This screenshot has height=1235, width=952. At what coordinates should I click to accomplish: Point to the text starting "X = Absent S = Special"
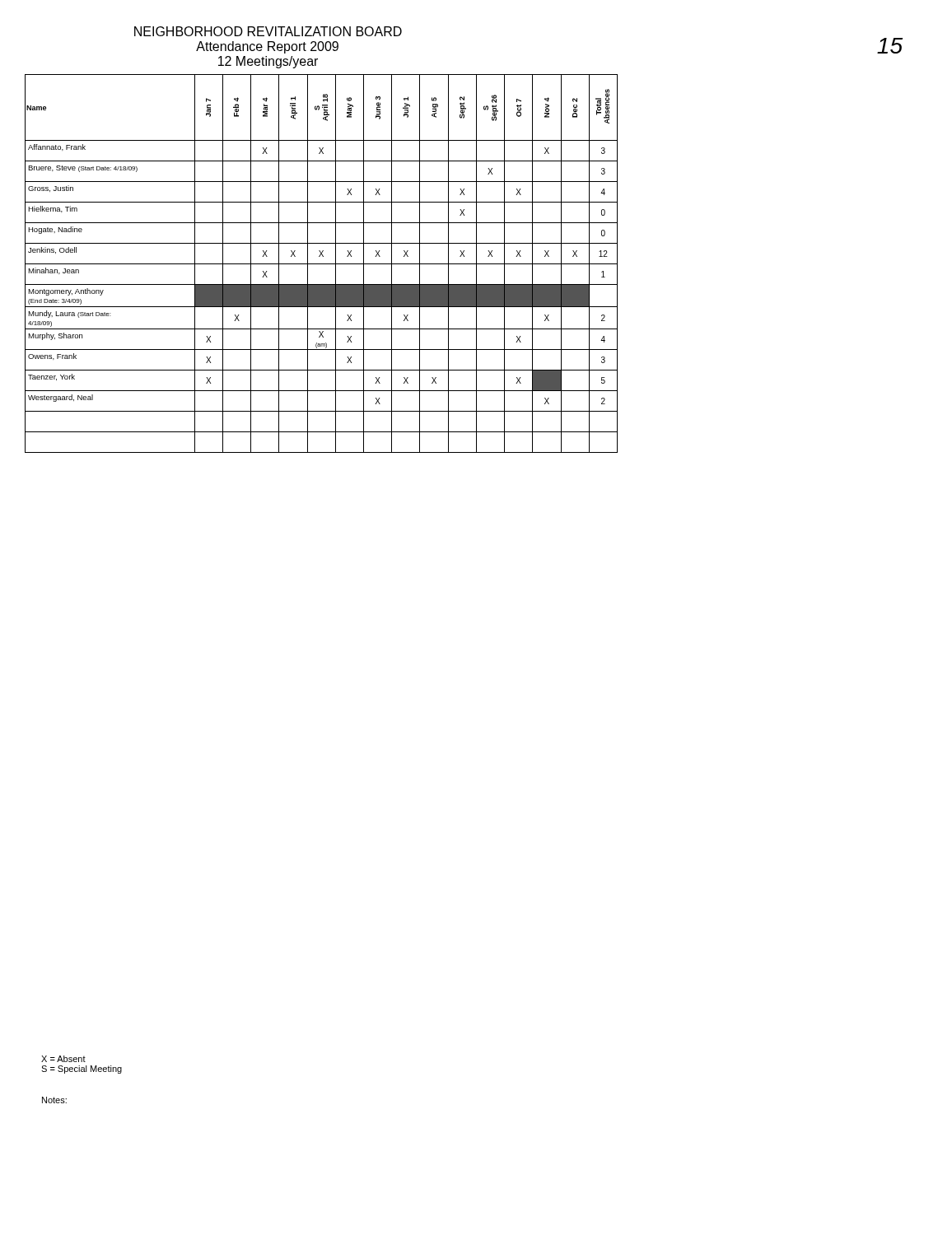[x=82, y=1064]
